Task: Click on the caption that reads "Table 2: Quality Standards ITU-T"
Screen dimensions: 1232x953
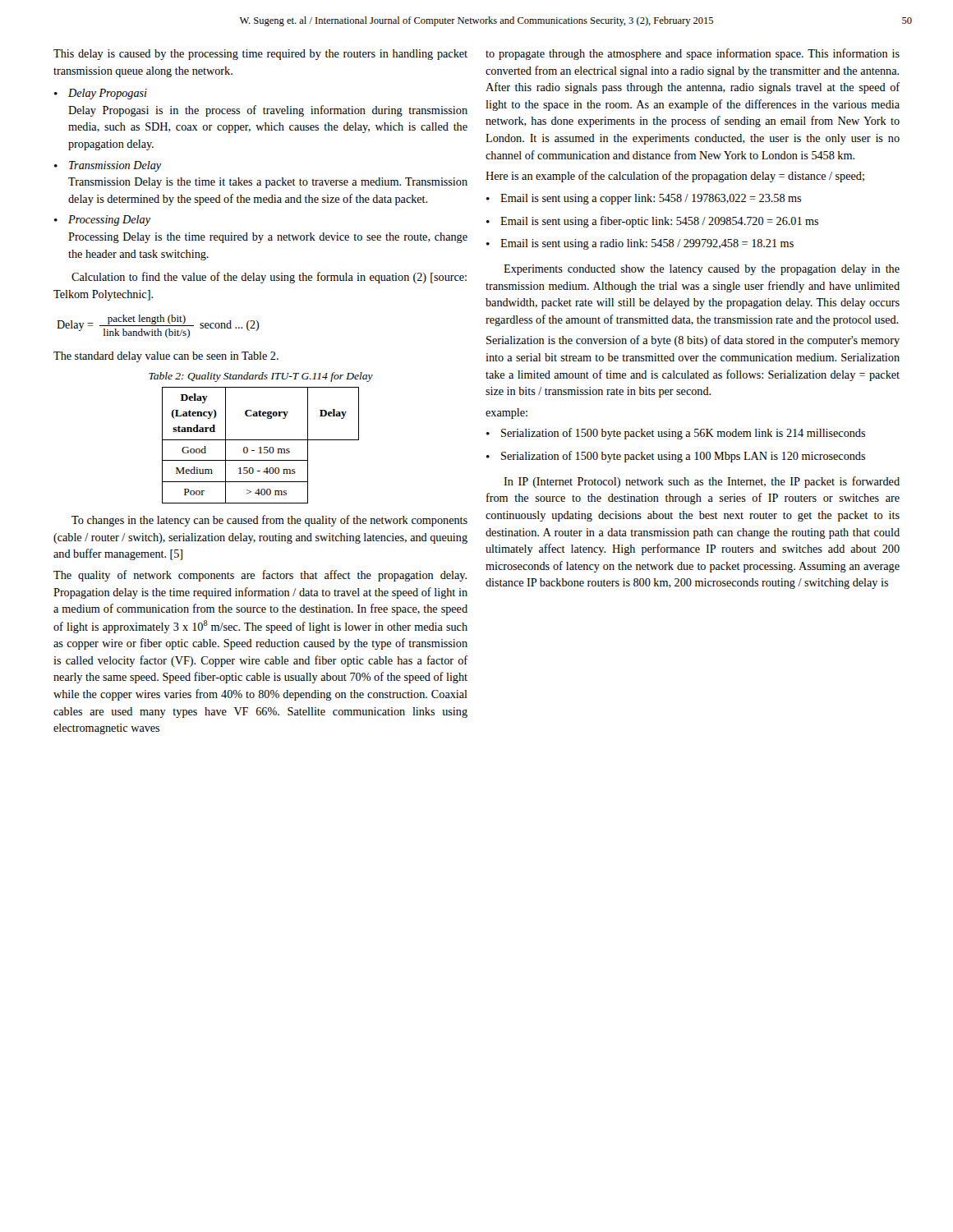Action: point(260,376)
